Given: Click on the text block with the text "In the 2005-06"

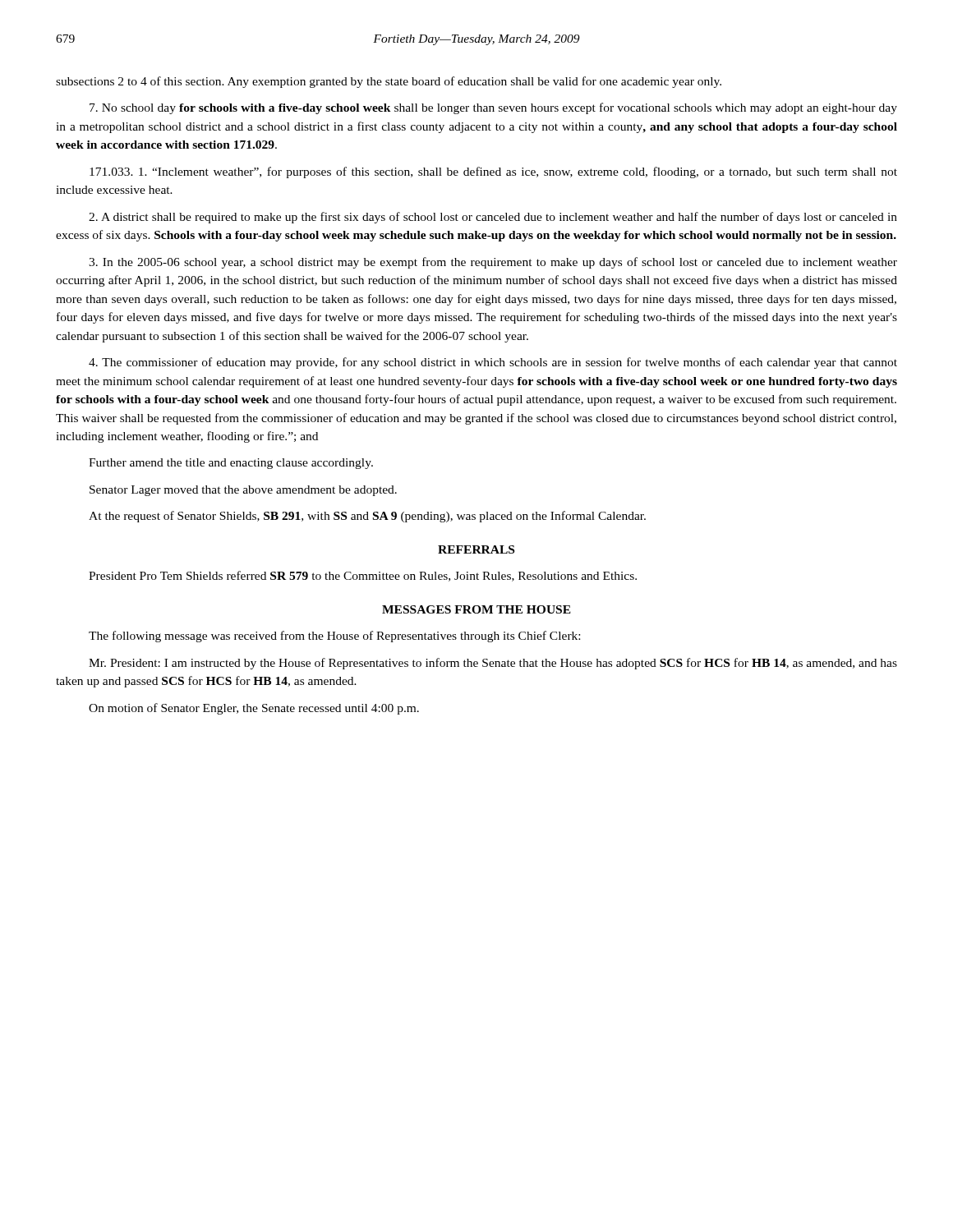Looking at the screenshot, I should (476, 299).
